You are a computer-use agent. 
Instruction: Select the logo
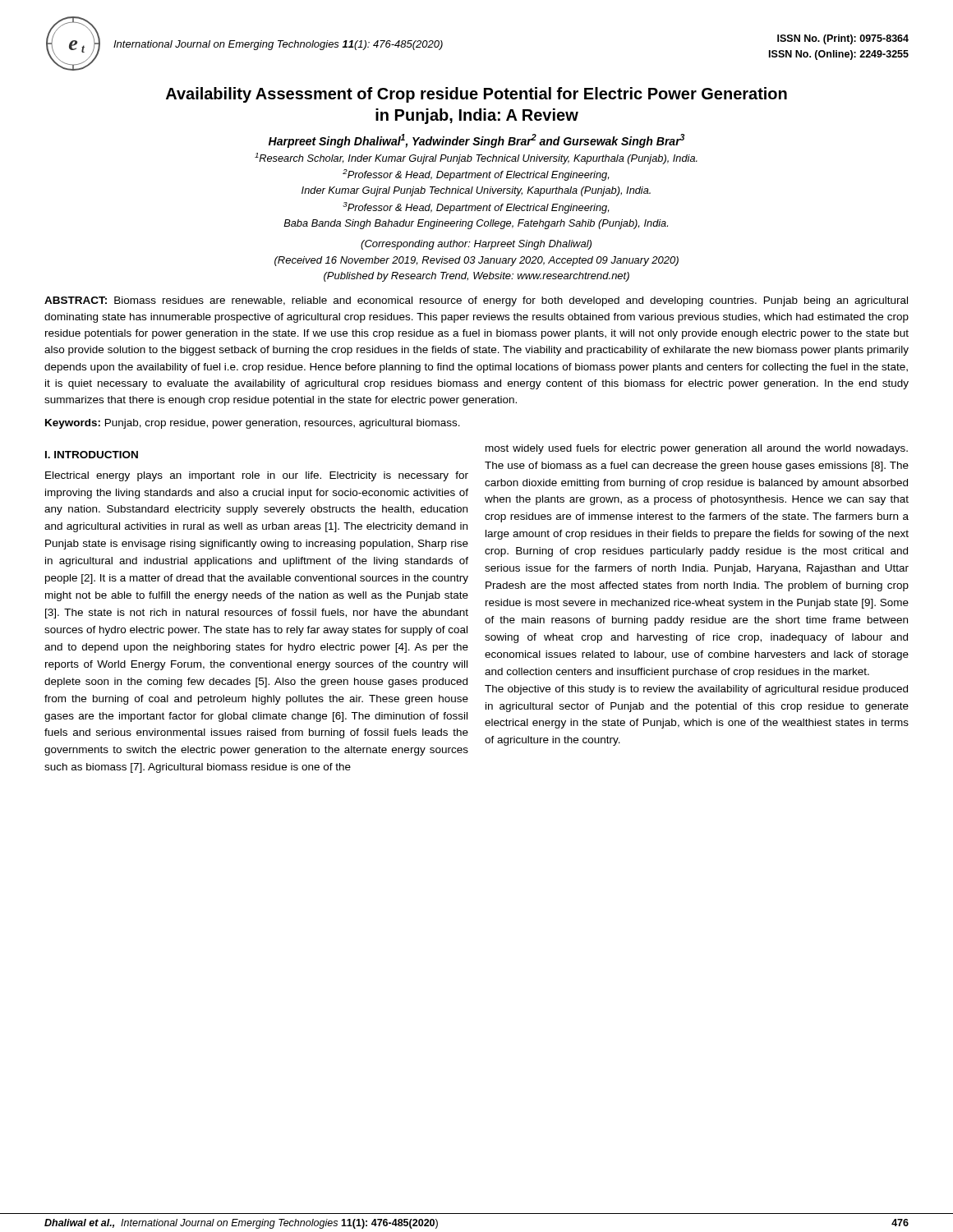click(77, 45)
